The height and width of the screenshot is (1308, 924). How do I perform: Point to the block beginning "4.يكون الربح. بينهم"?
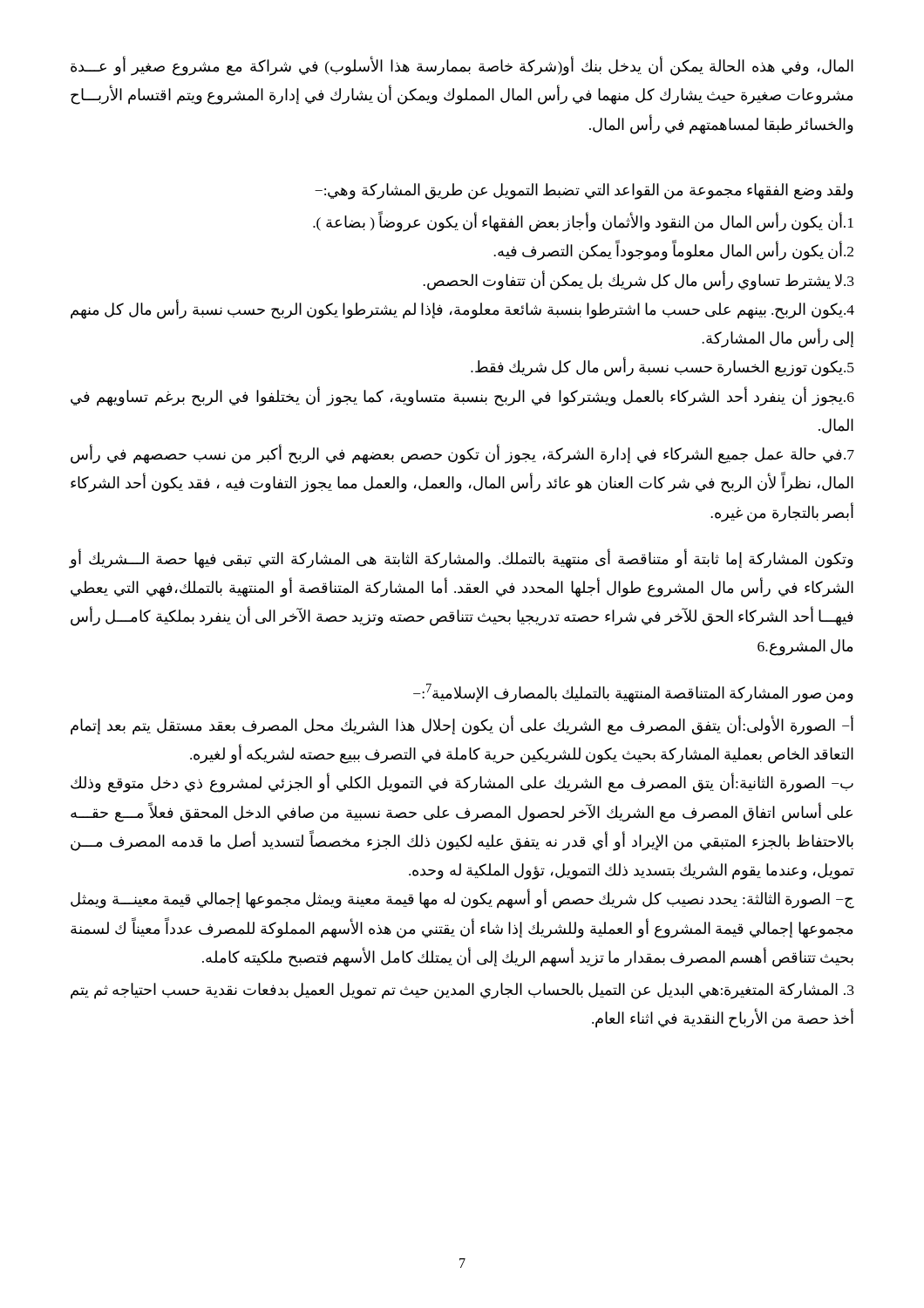tap(462, 324)
